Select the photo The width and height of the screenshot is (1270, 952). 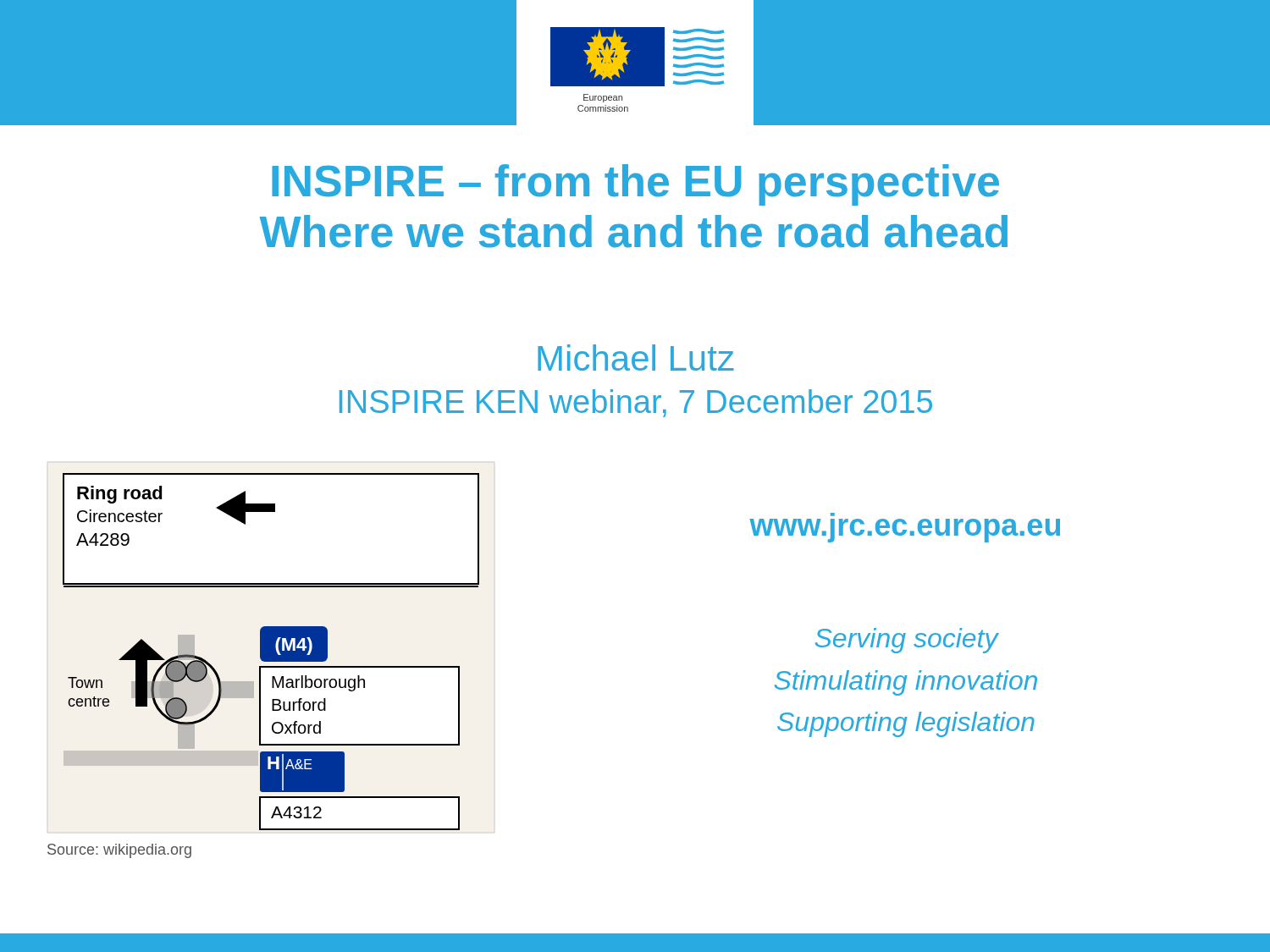[x=271, y=647]
